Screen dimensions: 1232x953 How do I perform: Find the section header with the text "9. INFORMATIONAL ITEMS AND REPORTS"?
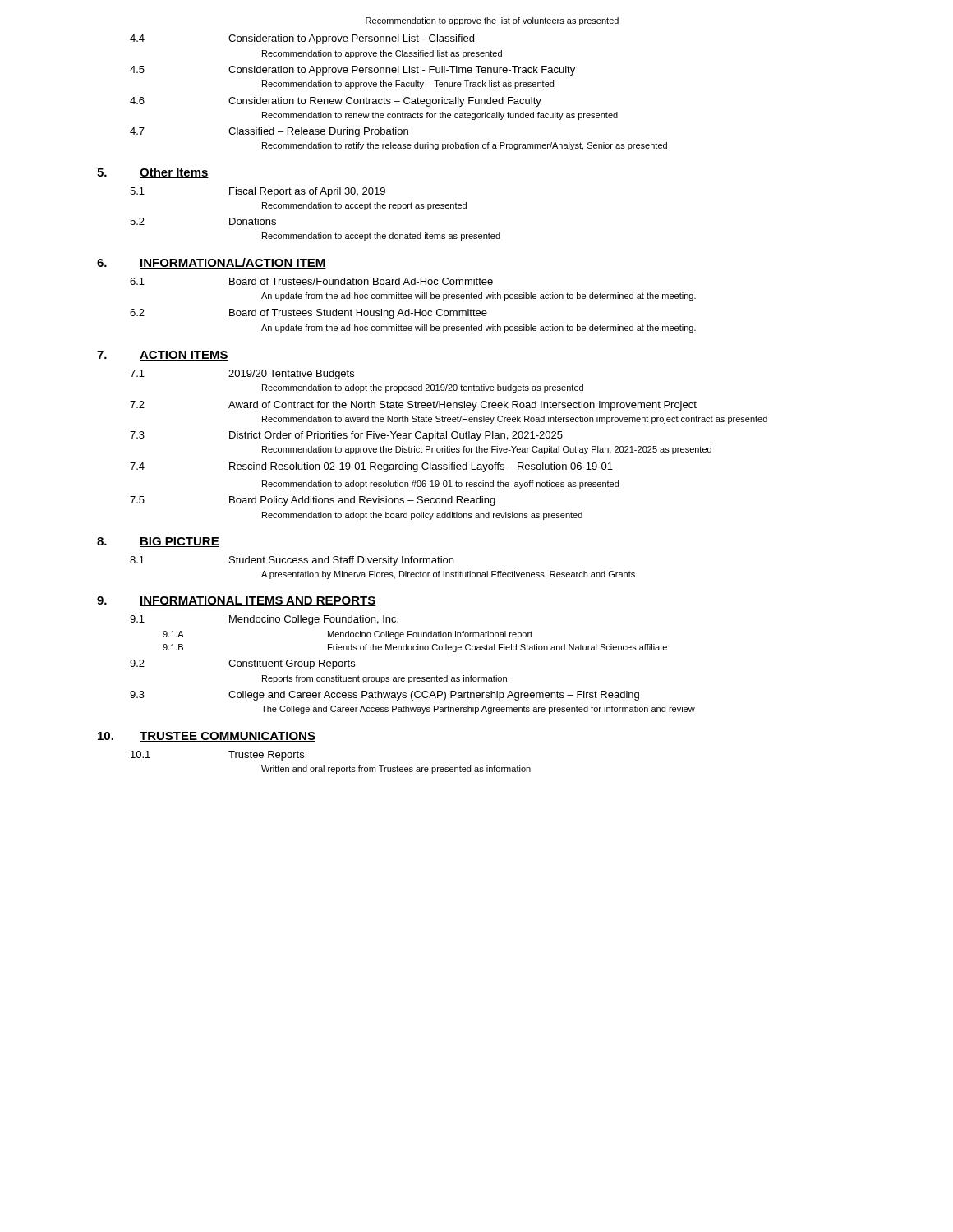point(237,601)
